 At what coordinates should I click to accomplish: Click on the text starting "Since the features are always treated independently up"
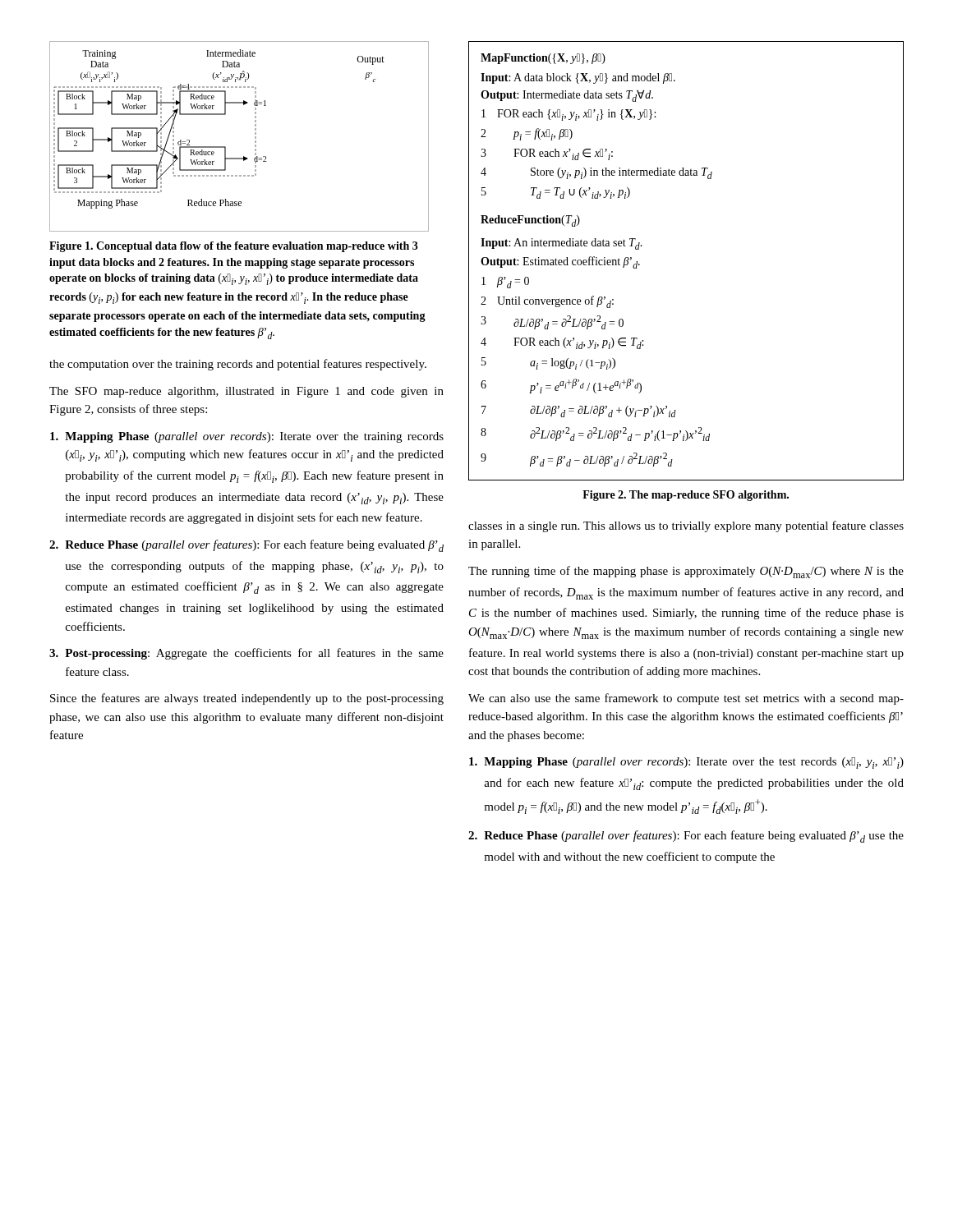point(246,717)
